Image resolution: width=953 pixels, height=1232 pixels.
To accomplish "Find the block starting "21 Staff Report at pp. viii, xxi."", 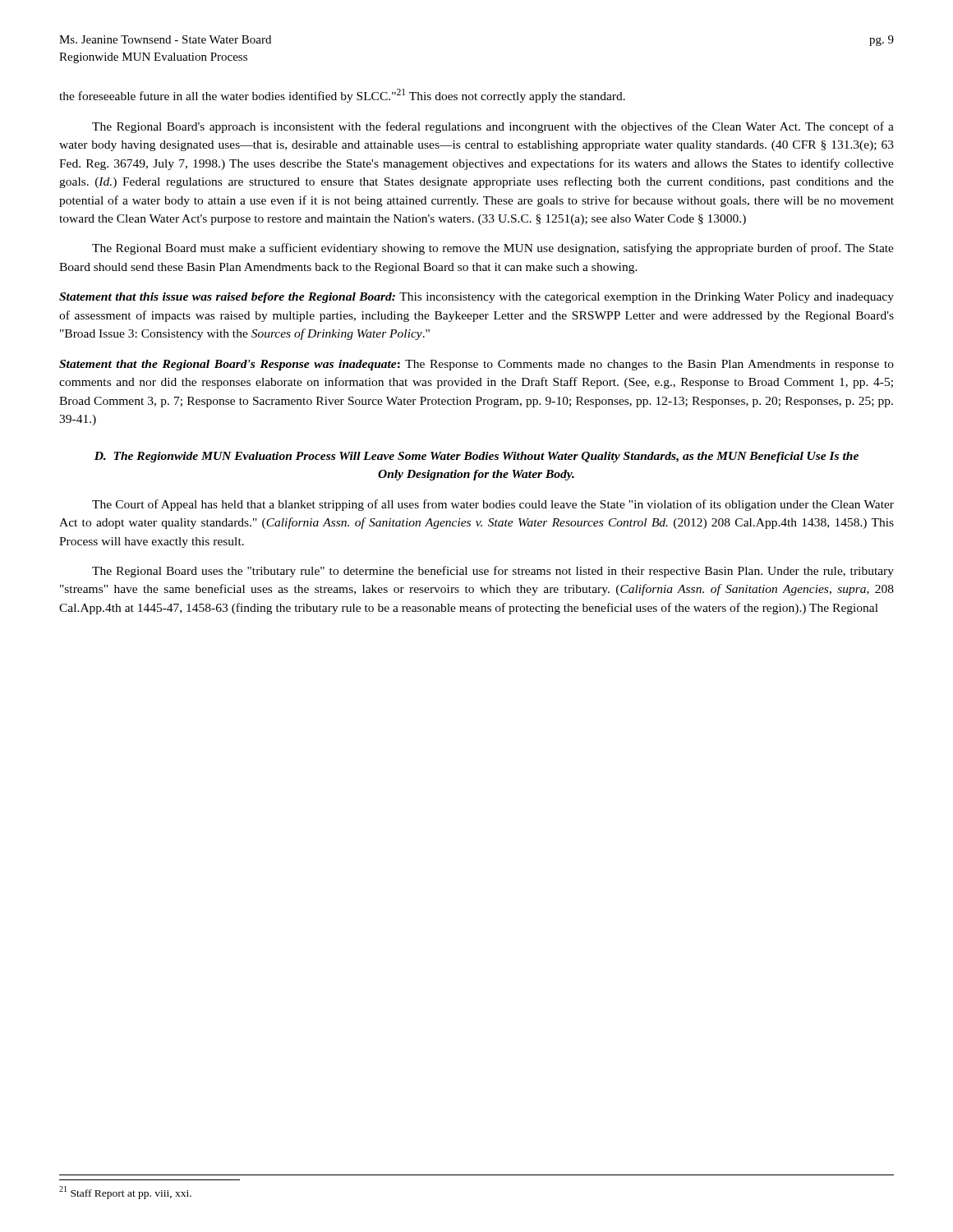I will pos(150,1189).
